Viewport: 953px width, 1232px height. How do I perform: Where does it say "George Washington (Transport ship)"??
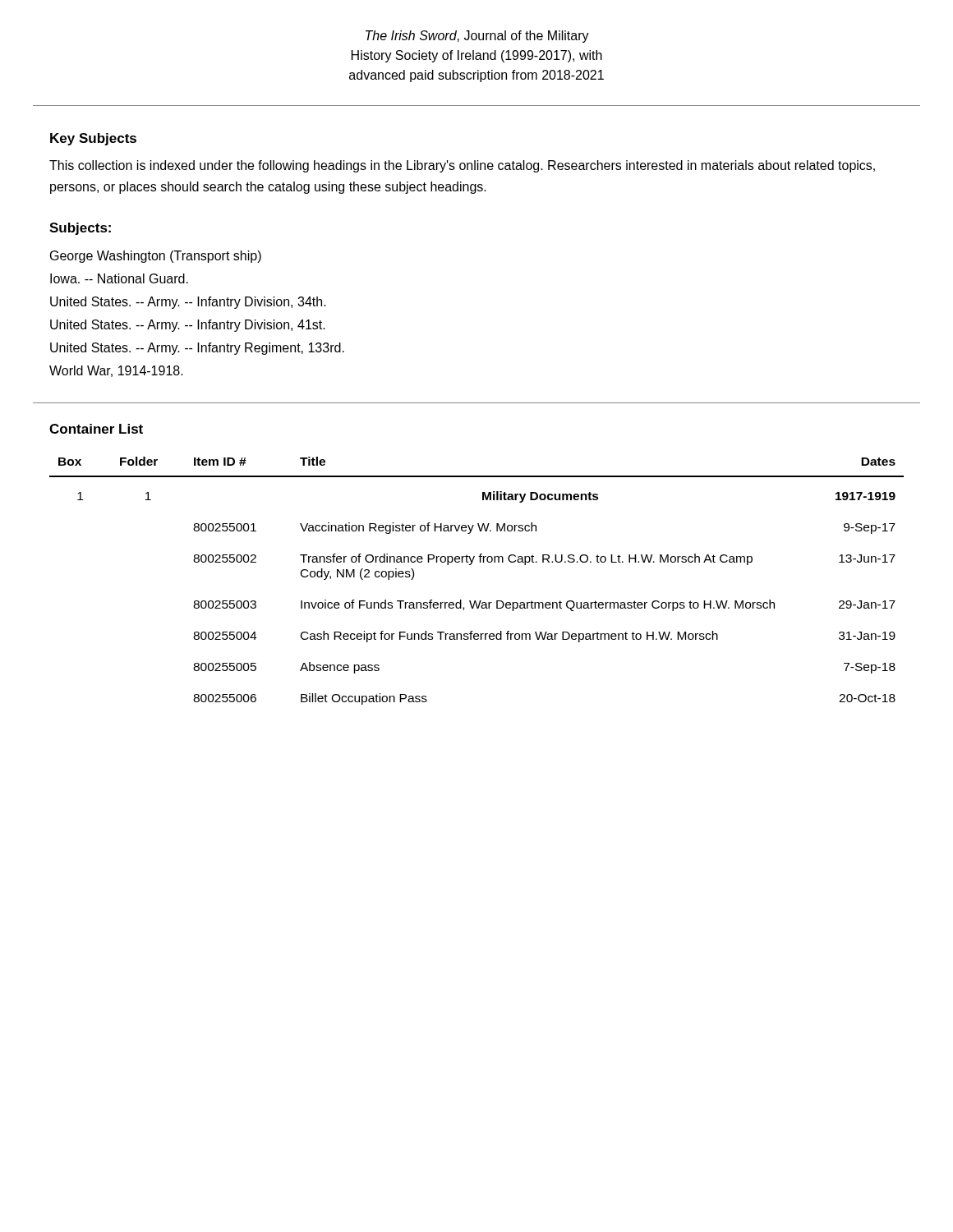(x=155, y=256)
